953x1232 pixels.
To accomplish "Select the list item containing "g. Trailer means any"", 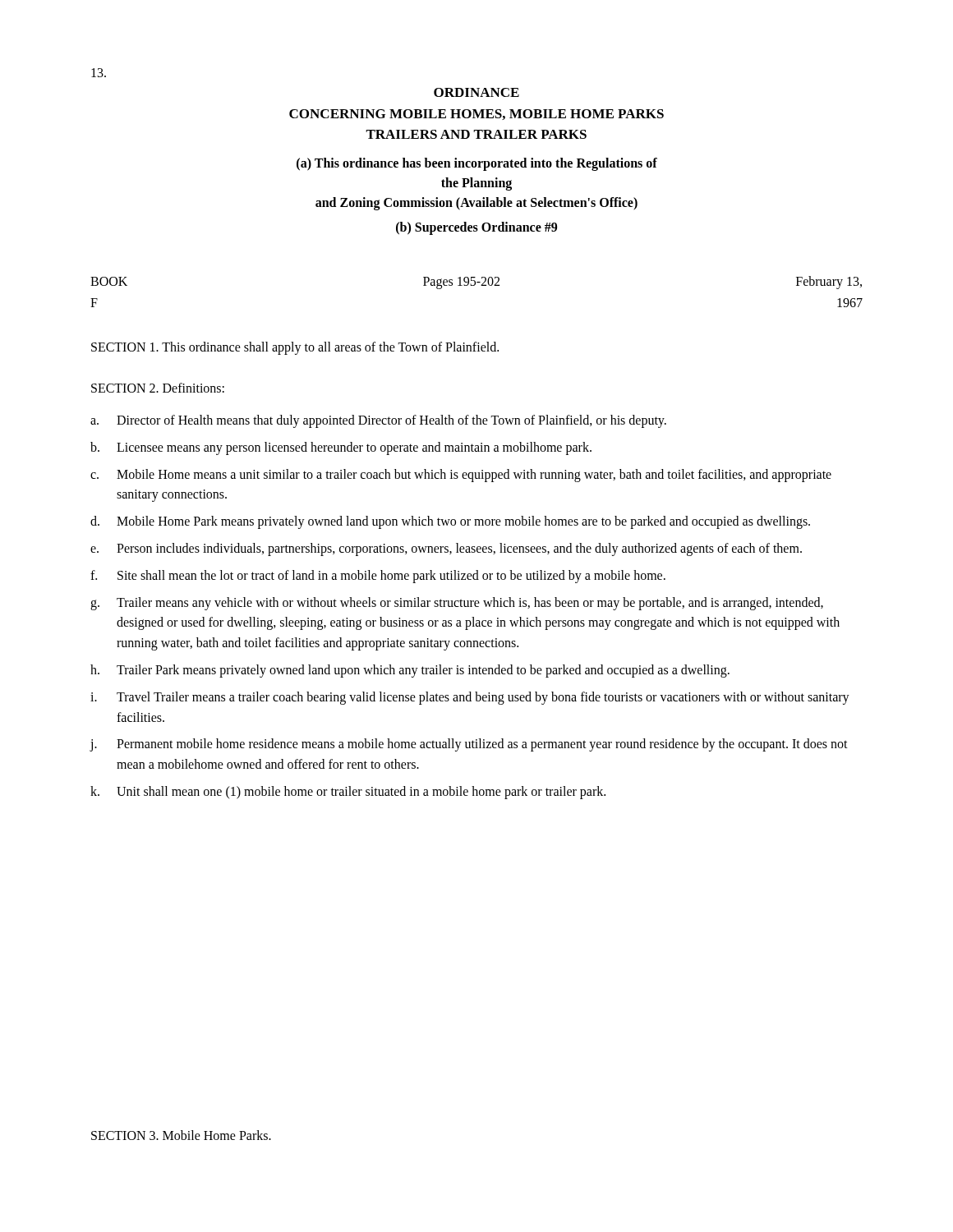I will point(476,623).
